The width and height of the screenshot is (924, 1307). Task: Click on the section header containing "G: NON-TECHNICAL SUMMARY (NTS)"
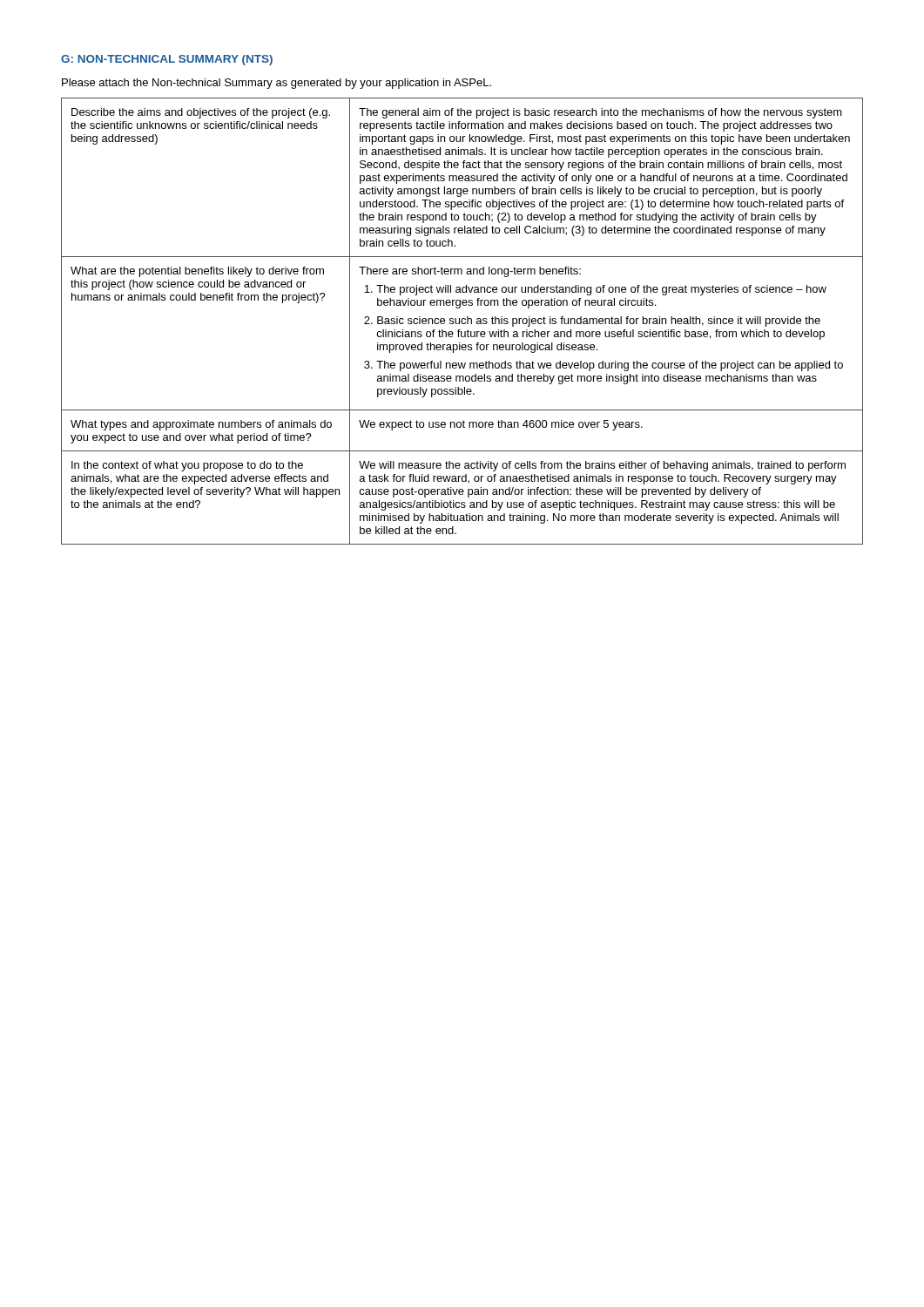[x=167, y=59]
